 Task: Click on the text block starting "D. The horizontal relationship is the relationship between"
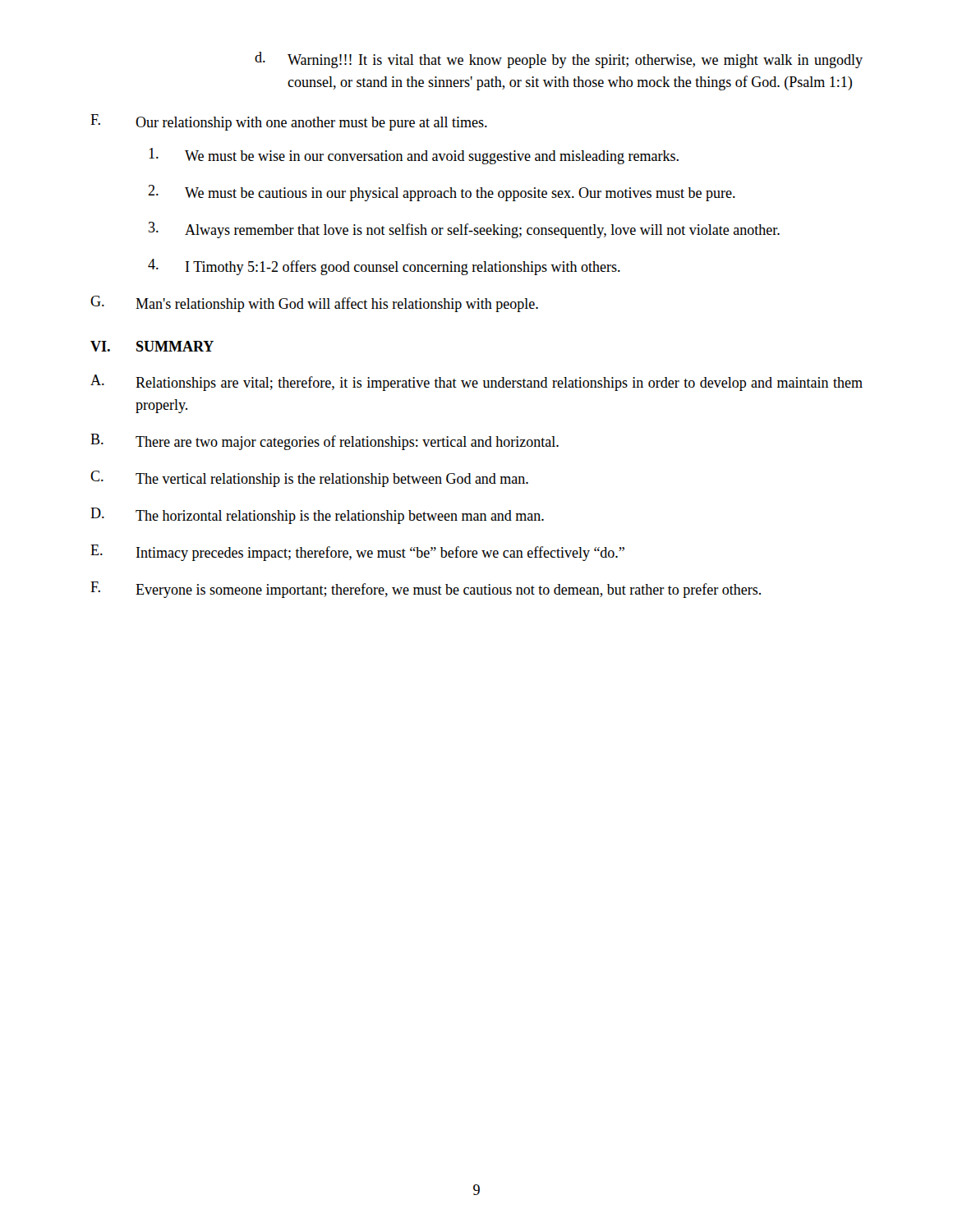click(x=476, y=516)
